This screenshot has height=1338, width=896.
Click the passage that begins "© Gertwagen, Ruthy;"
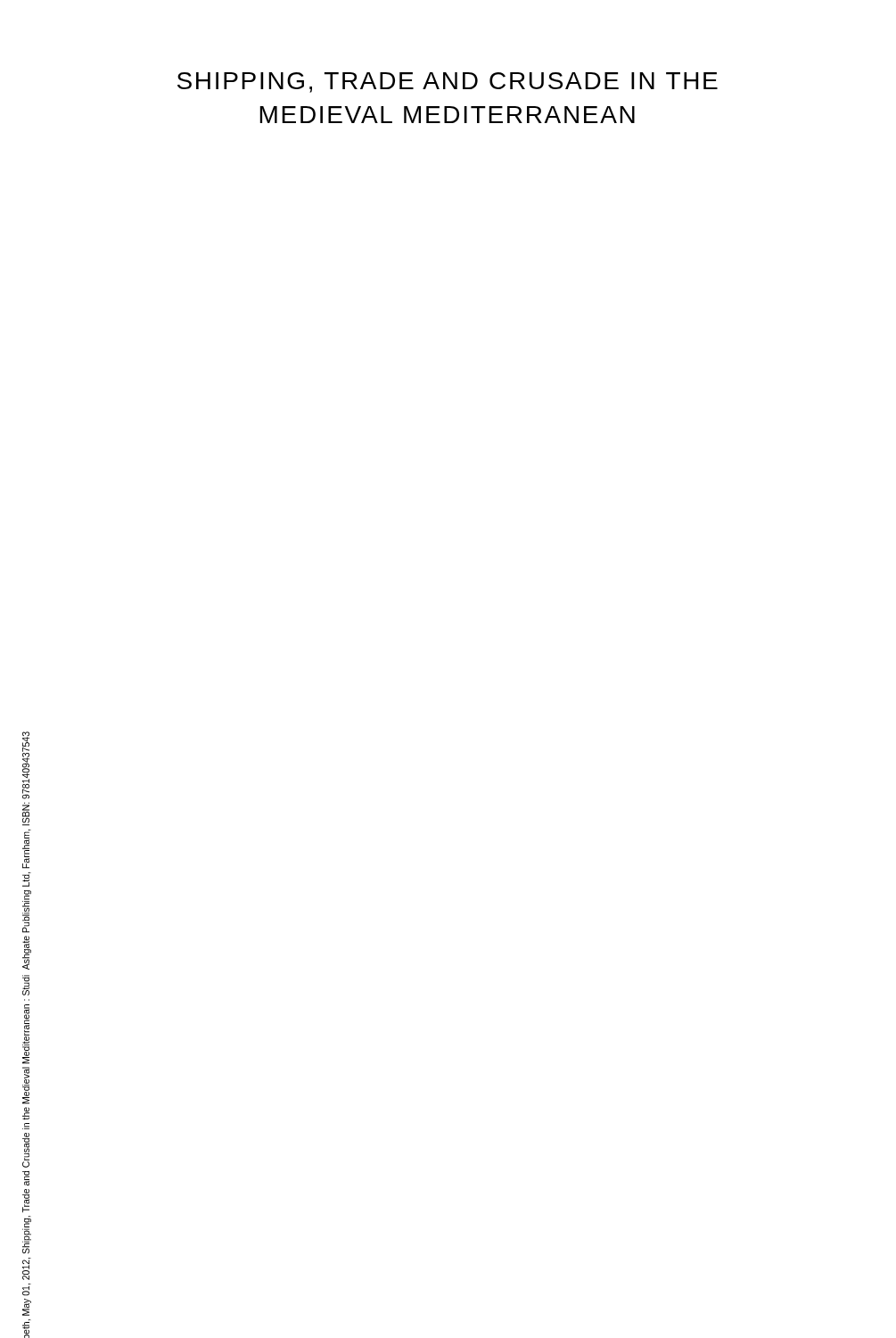tap(26, 981)
